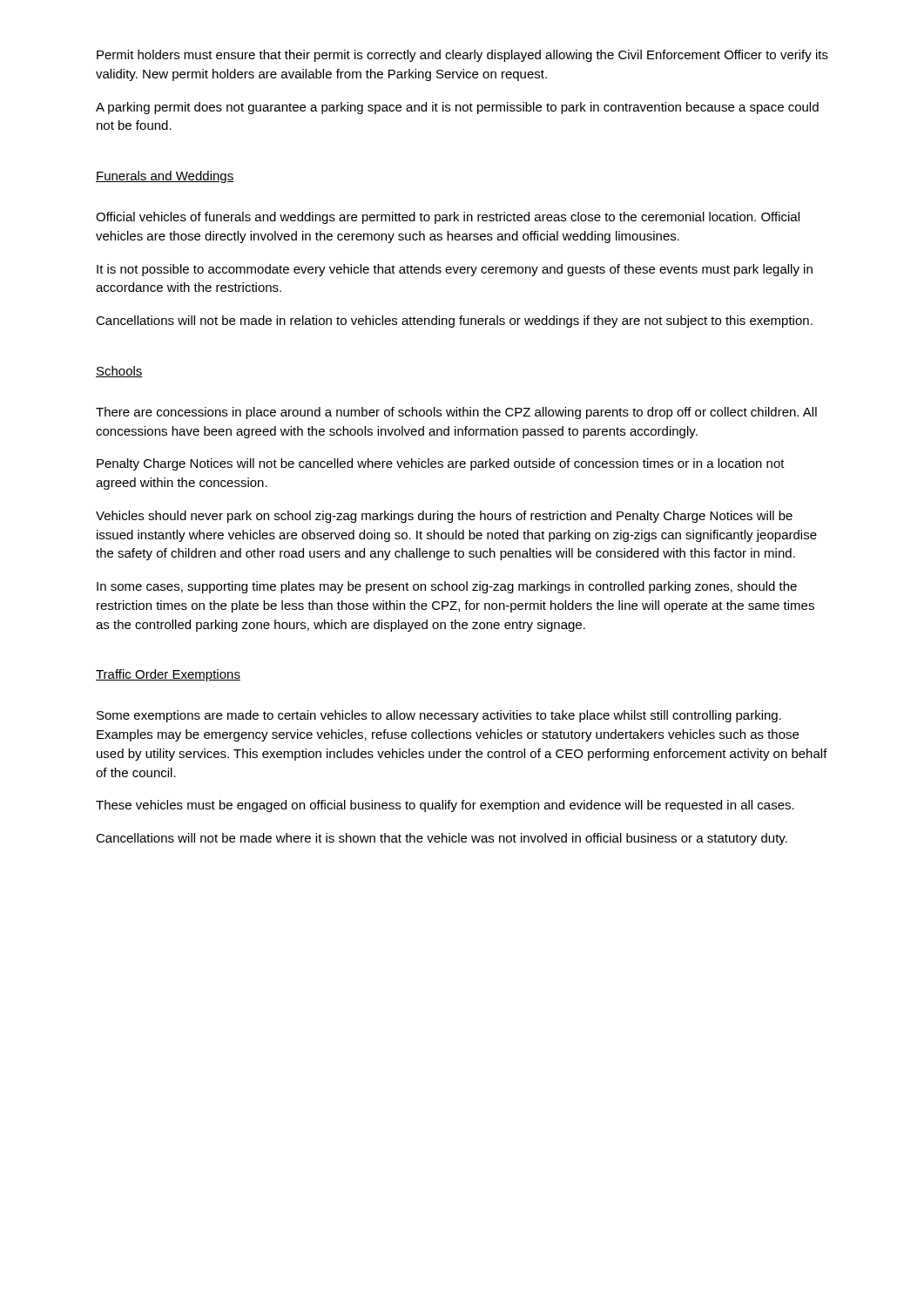Find the element starting "A parking permit does not guarantee a"
The image size is (924, 1307).
coord(457,116)
